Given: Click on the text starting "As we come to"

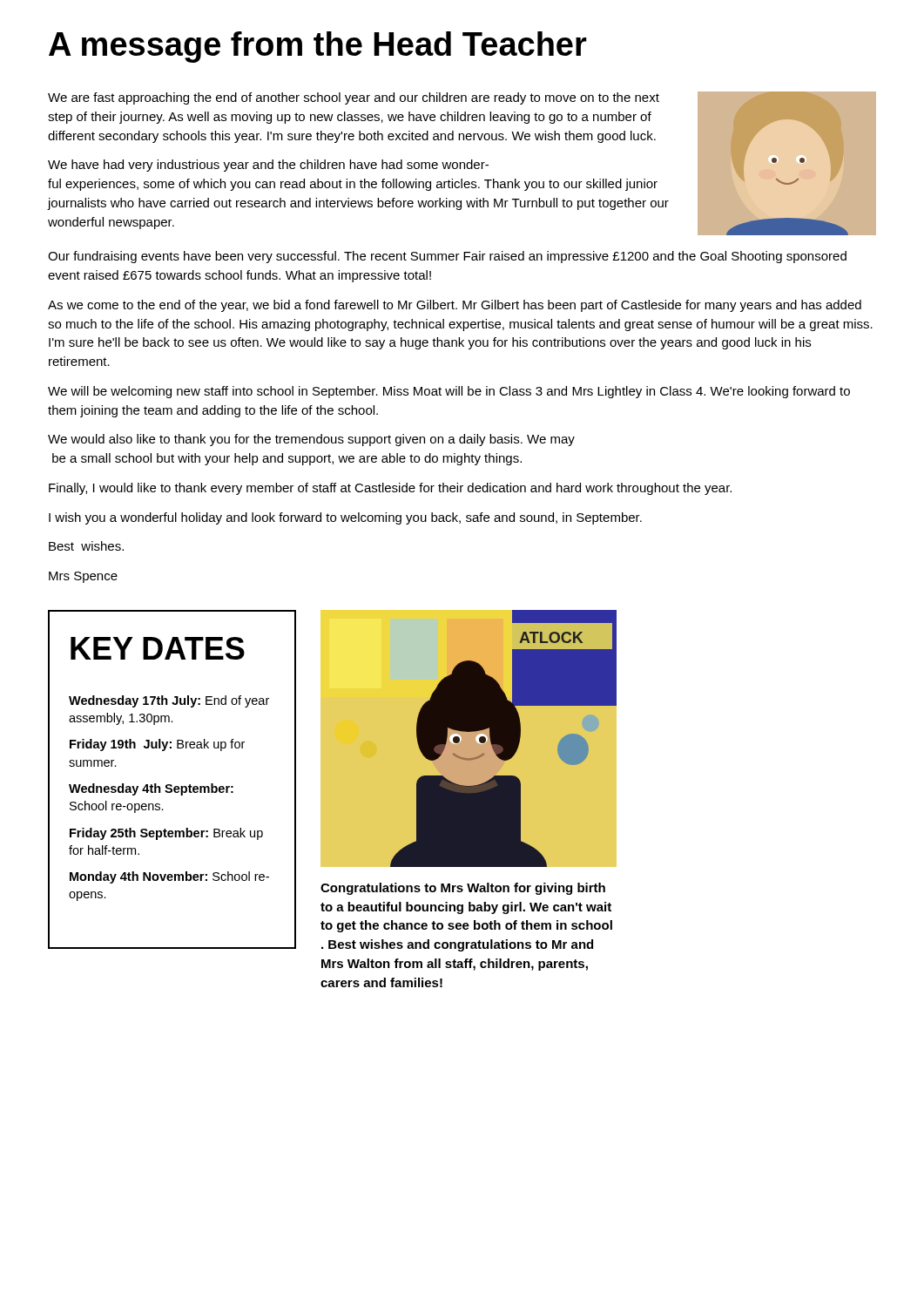Looking at the screenshot, I should tap(462, 333).
